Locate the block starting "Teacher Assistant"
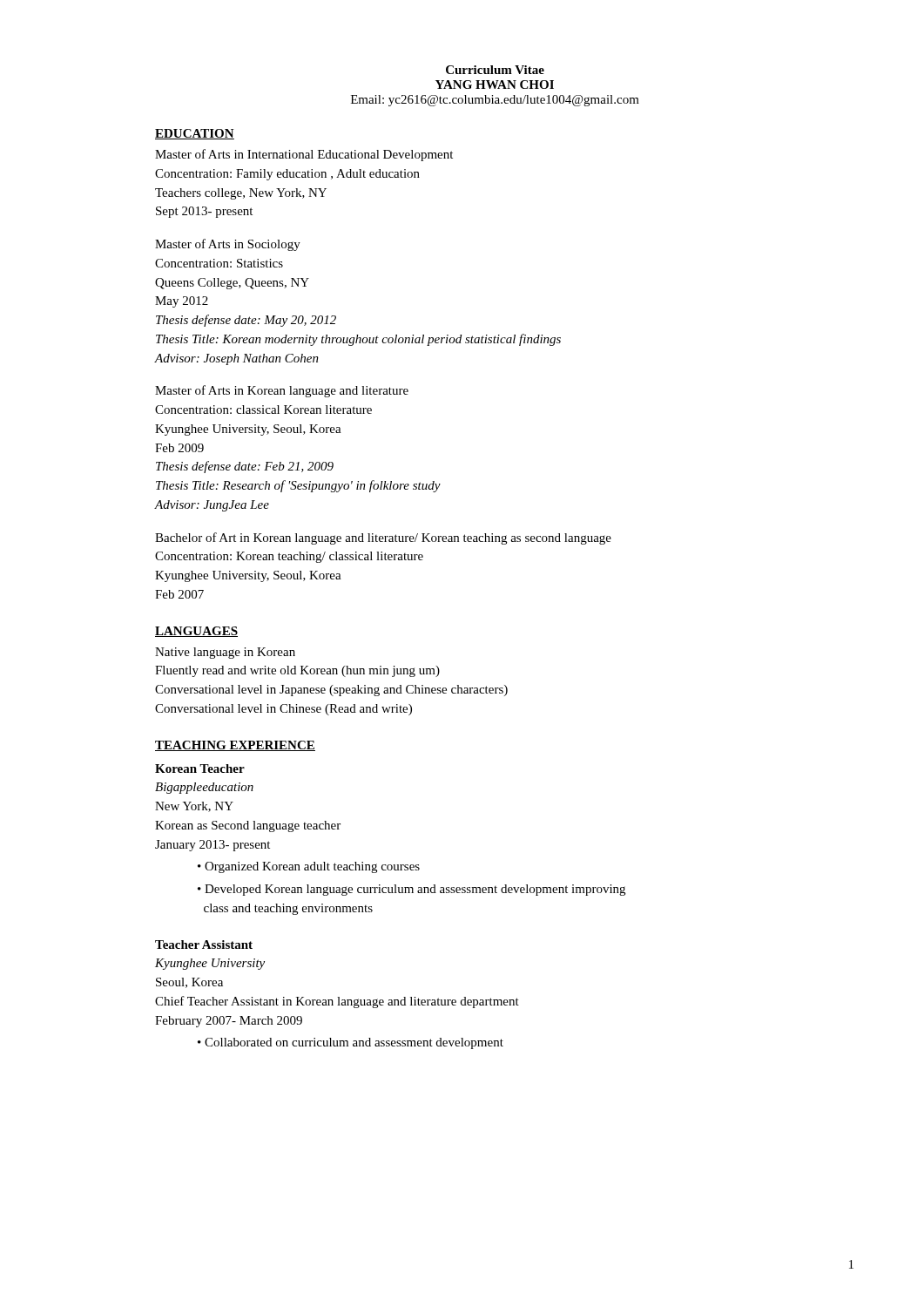This screenshot has height=1307, width=924. coord(204,944)
